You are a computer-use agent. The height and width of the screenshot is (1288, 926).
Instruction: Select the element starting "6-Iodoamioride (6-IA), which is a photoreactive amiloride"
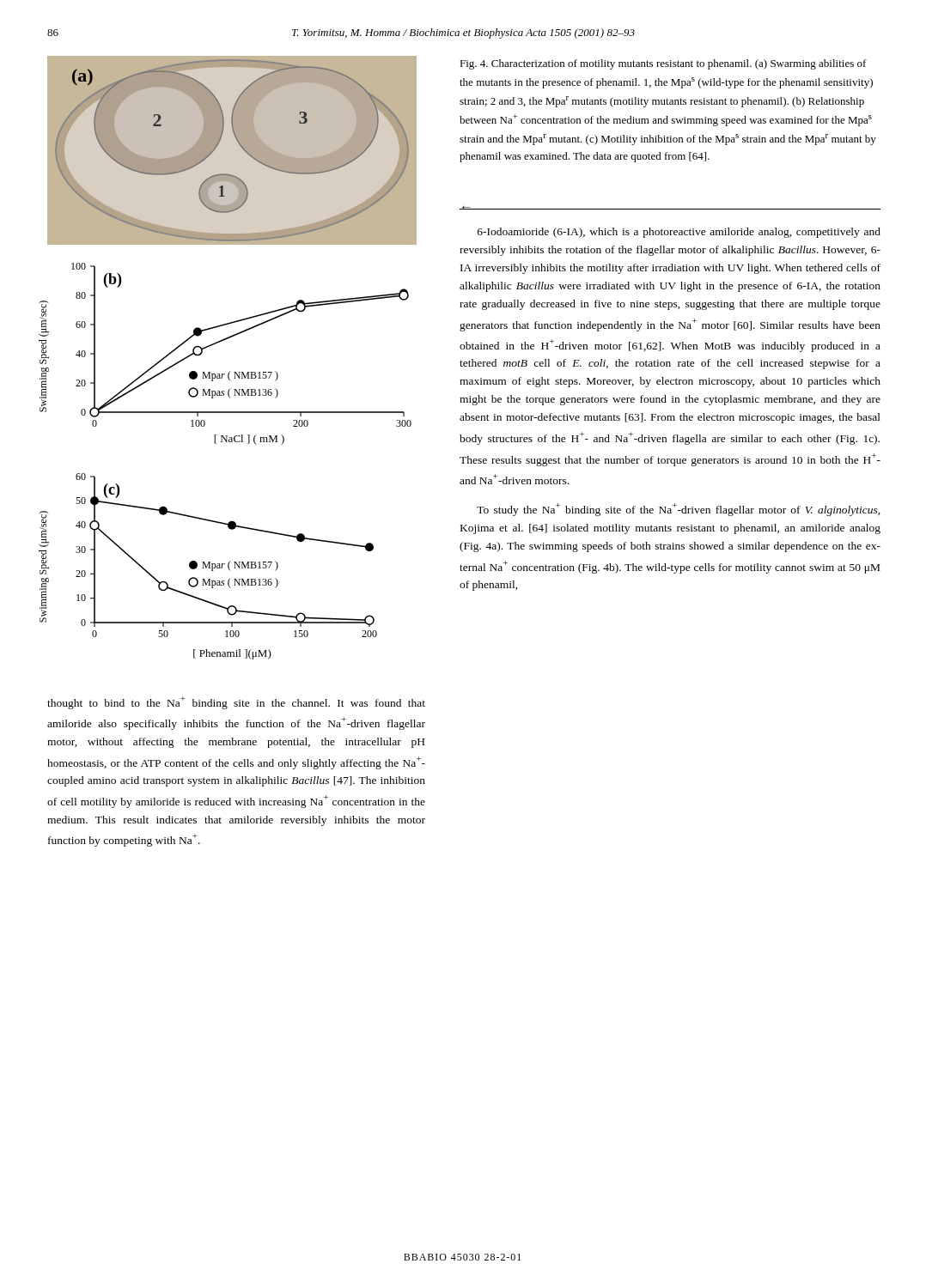click(670, 409)
